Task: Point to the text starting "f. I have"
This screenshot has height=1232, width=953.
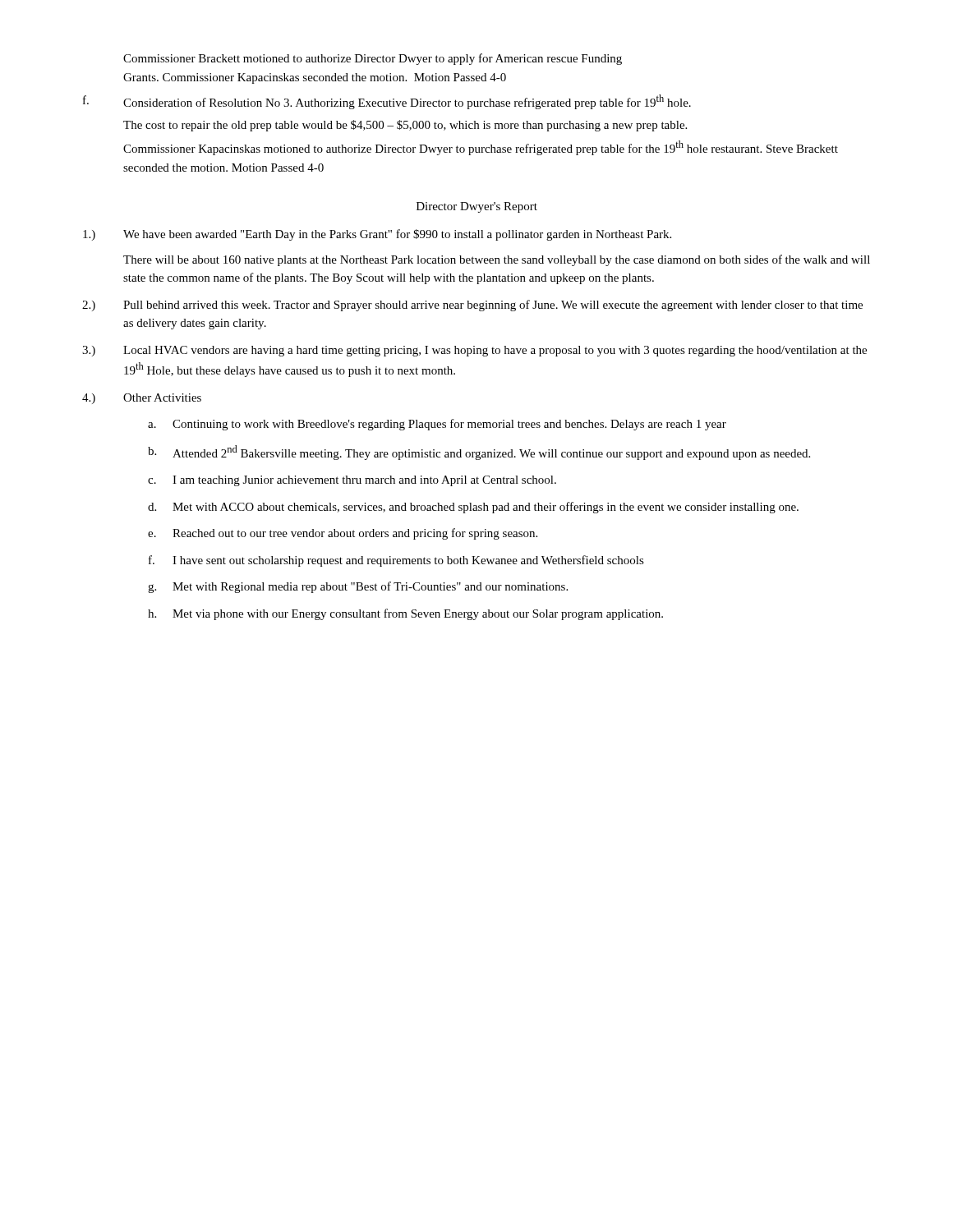Action: [396, 560]
